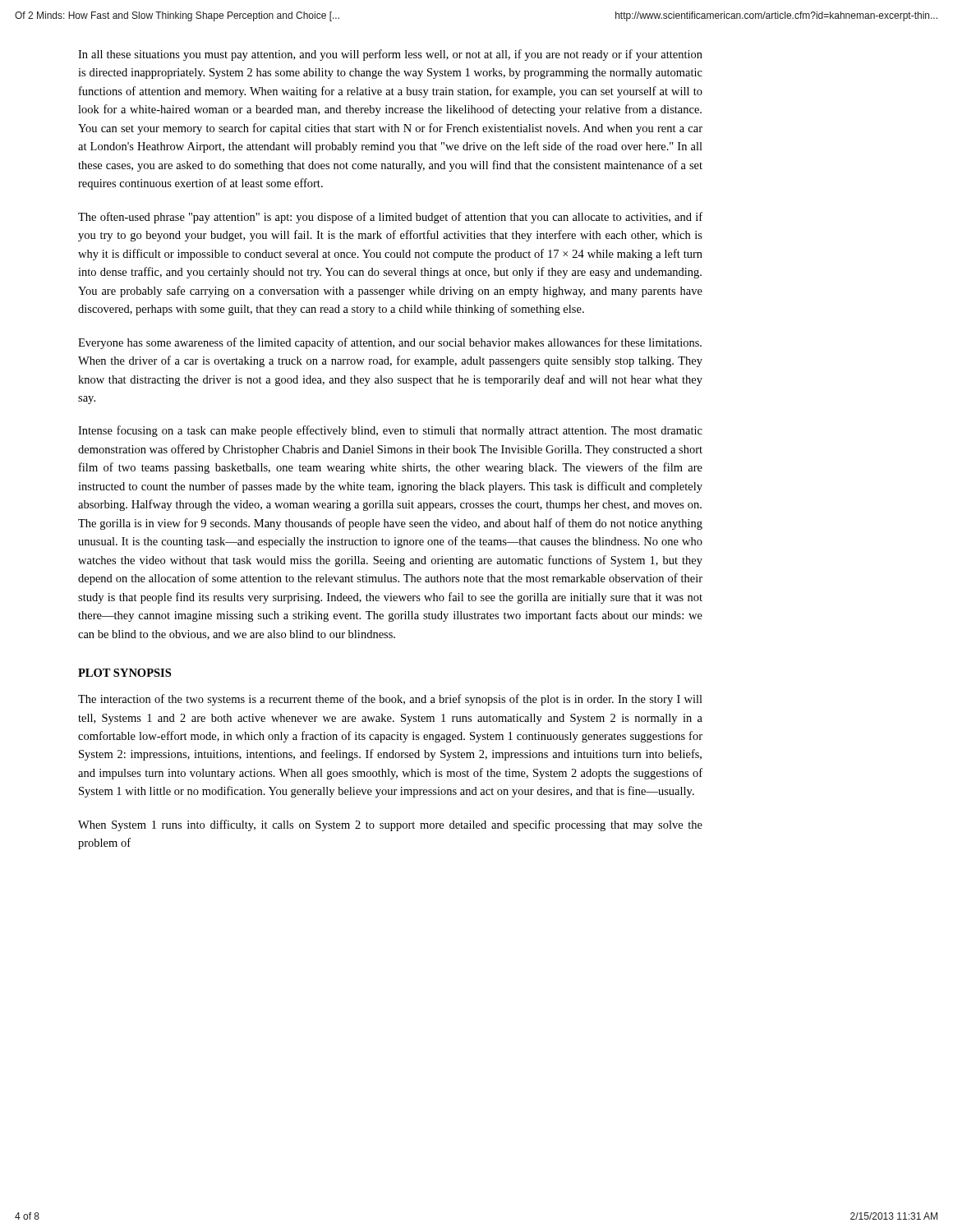Point to the block beginning "Intense focusing on"
The height and width of the screenshot is (1232, 953).
point(390,532)
